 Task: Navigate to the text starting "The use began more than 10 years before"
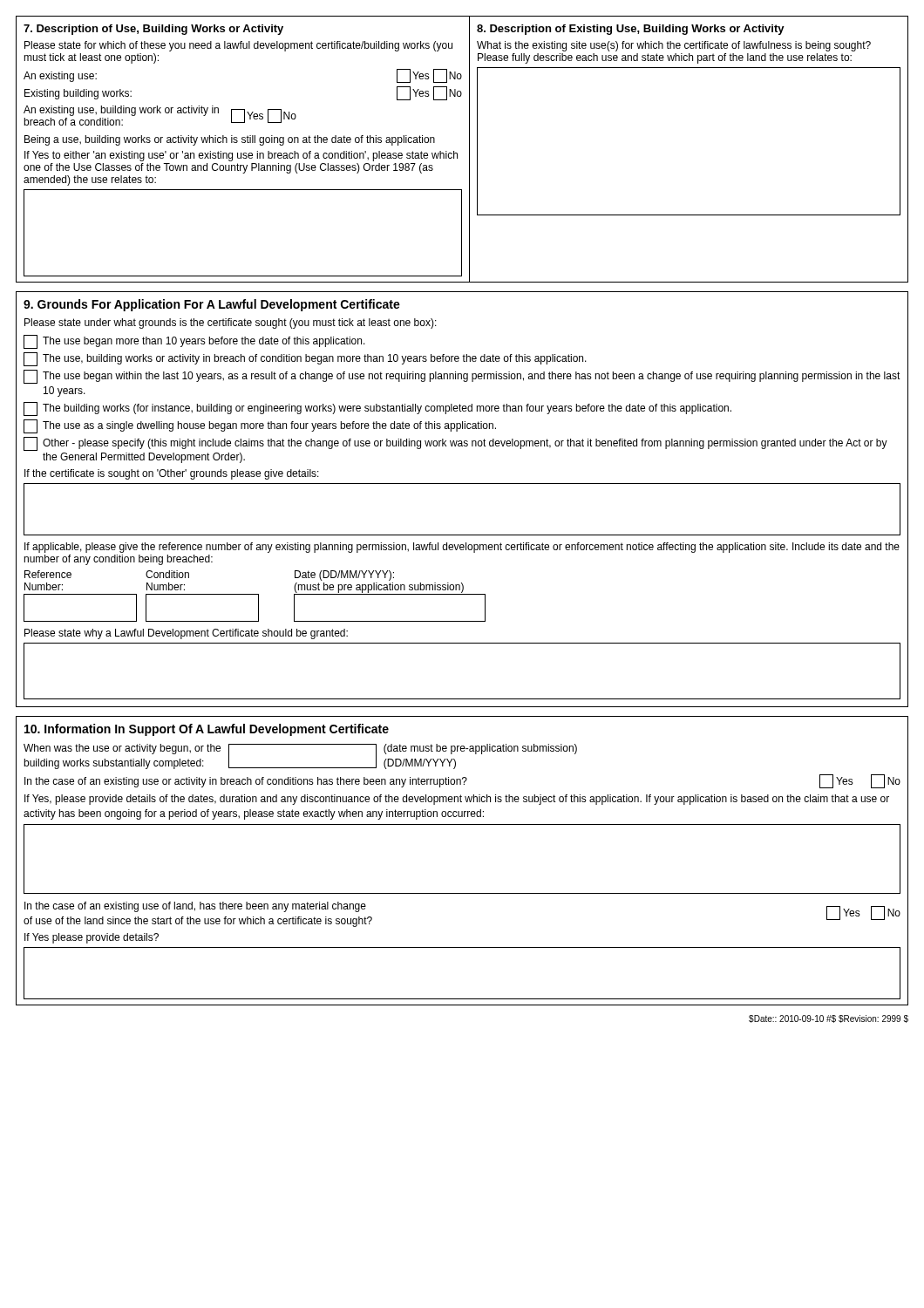coord(195,341)
